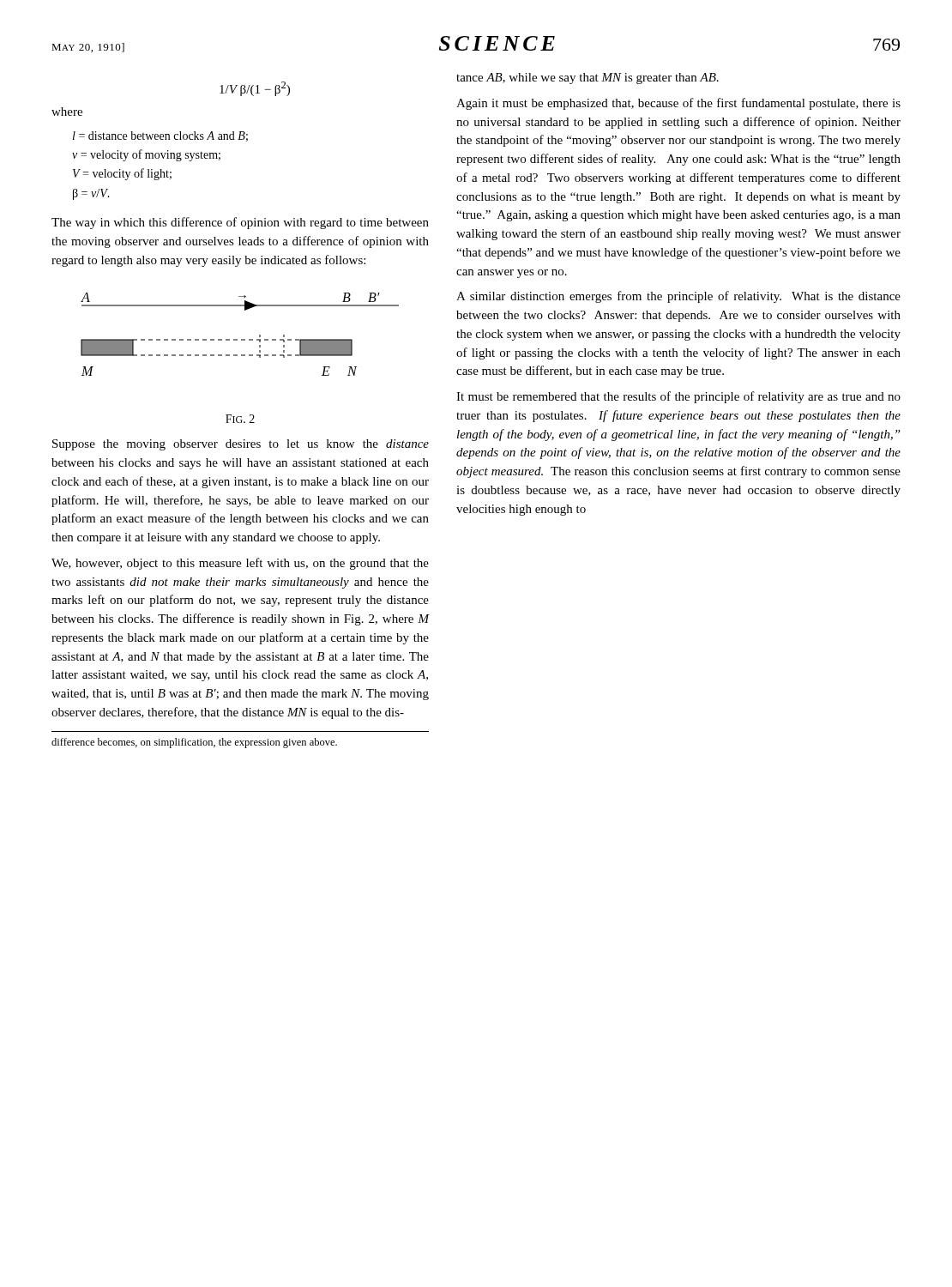The height and width of the screenshot is (1287, 952).
Task: Find the illustration
Action: (240, 355)
